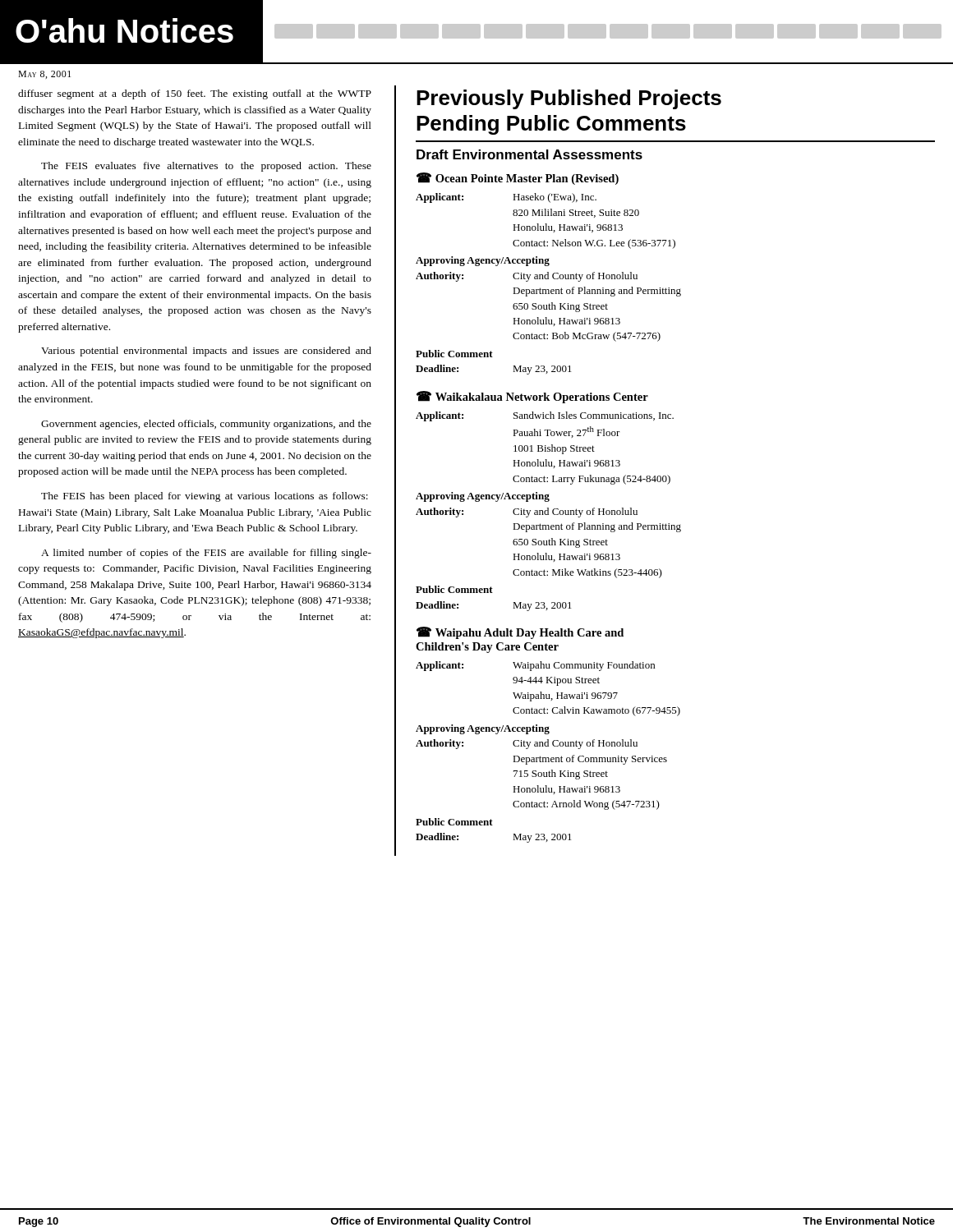Viewport: 953px width, 1232px height.
Task: Select the section header containing "Draft Environmental Assessments"
Action: (x=529, y=155)
